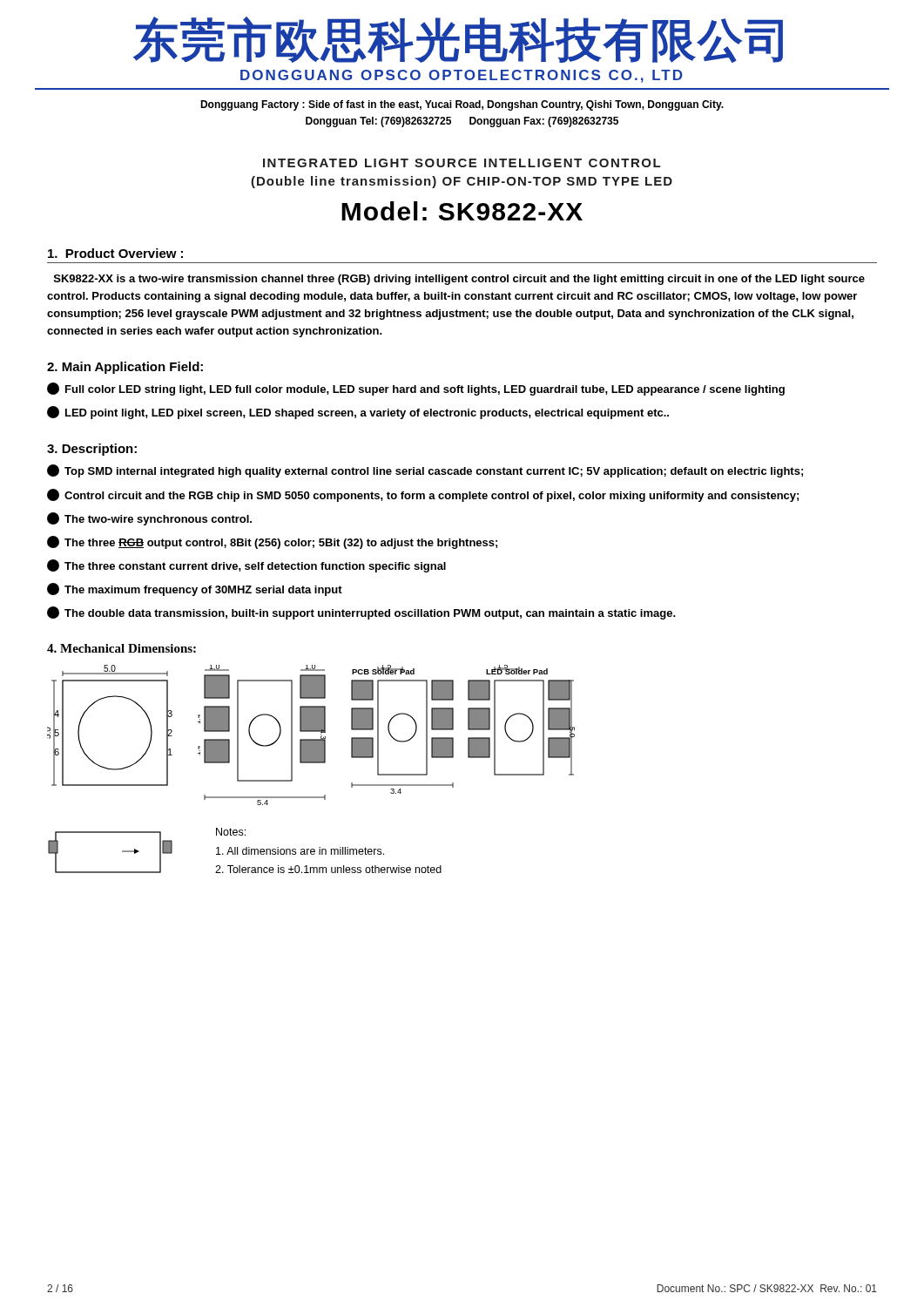Screen dimensions: 1307x924
Task: Select the text block starting "SK9822-XX is a two-wire transmission"
Action: click(x=456, y=304)
